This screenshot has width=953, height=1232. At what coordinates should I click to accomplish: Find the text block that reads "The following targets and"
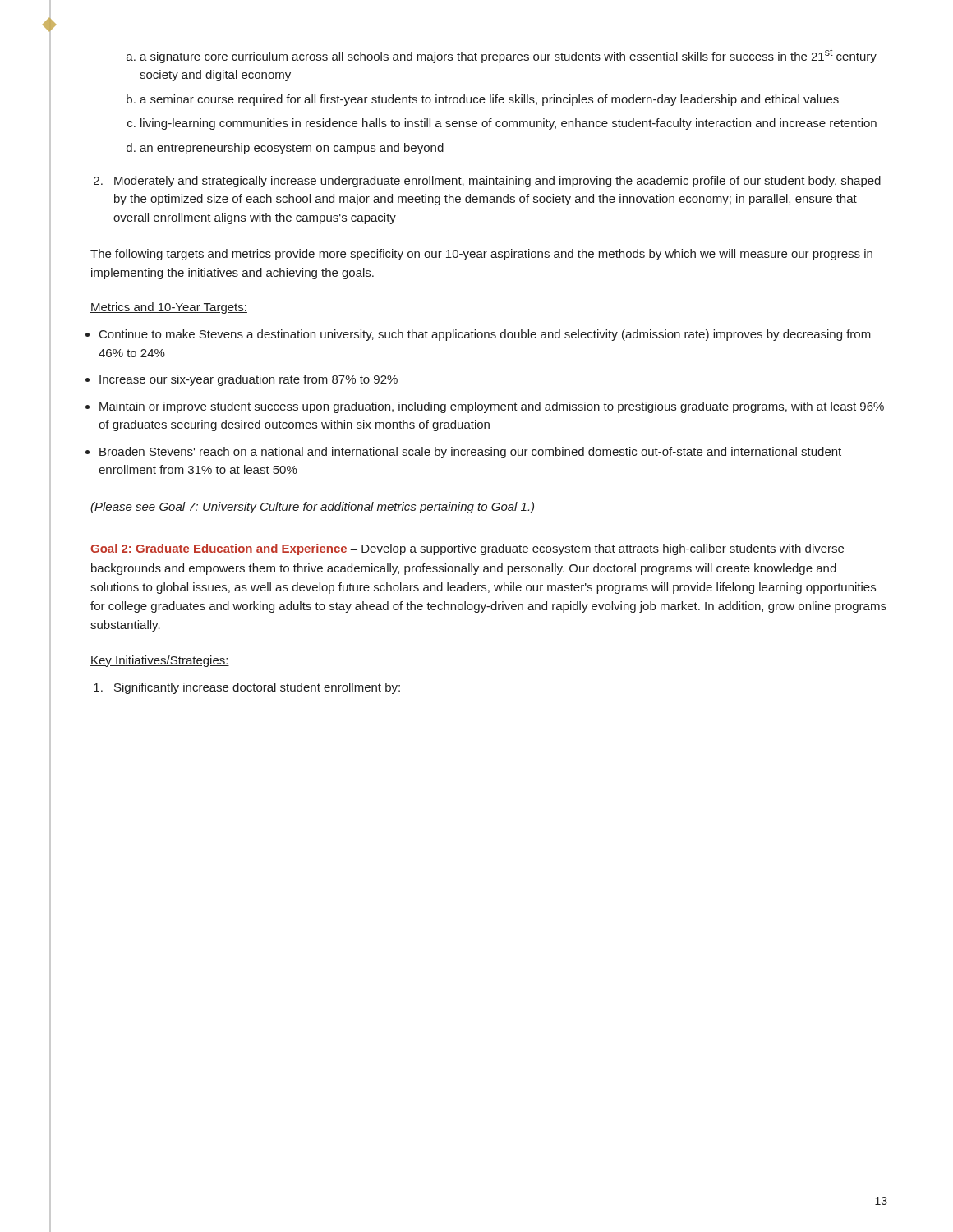click(482, 263)
